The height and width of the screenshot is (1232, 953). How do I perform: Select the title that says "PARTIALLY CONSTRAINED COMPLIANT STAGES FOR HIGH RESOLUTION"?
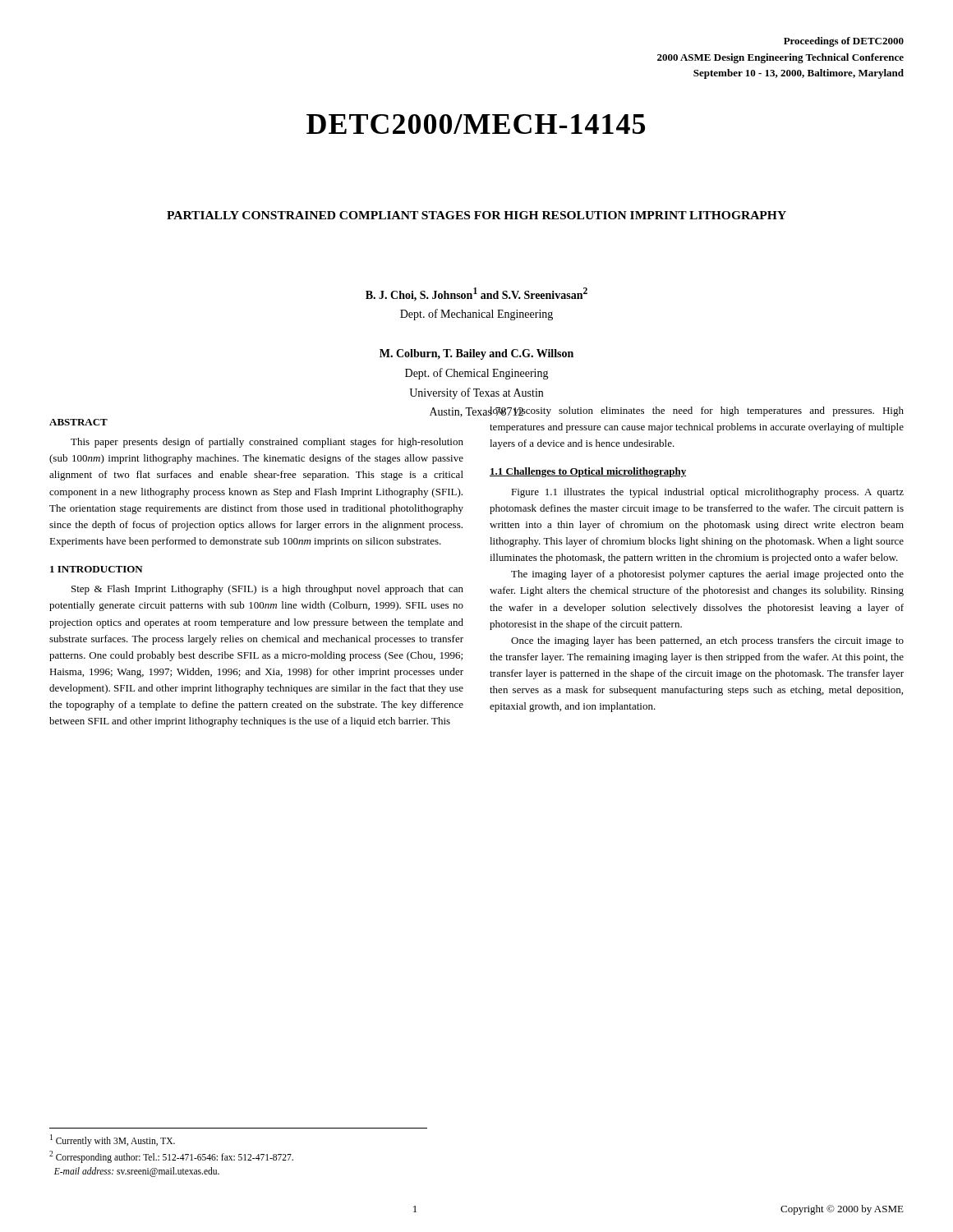pyautogui.click(x=476, y=215)
